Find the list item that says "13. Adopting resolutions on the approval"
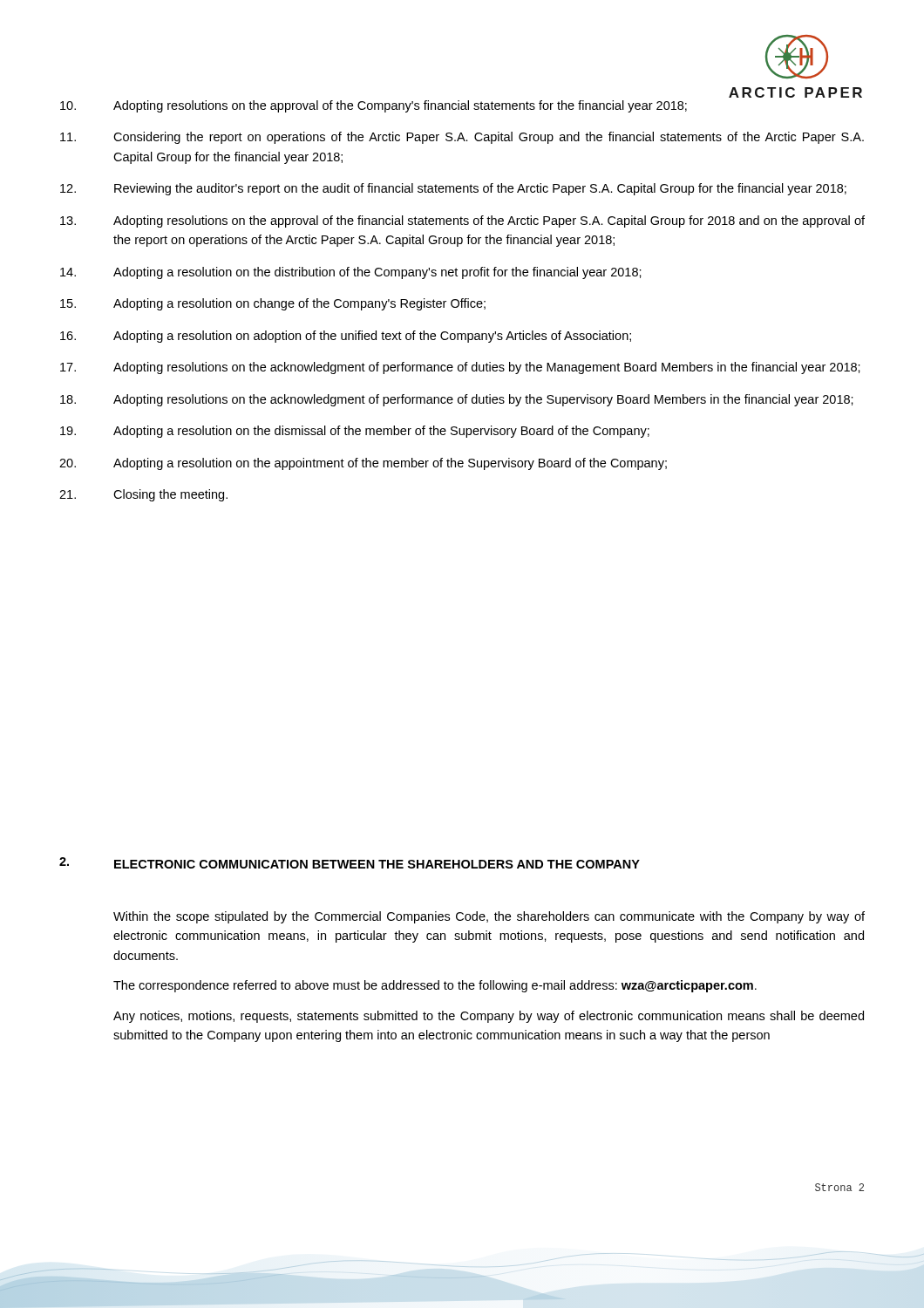This screenshot has height=1308, width=924. (462, 230)
